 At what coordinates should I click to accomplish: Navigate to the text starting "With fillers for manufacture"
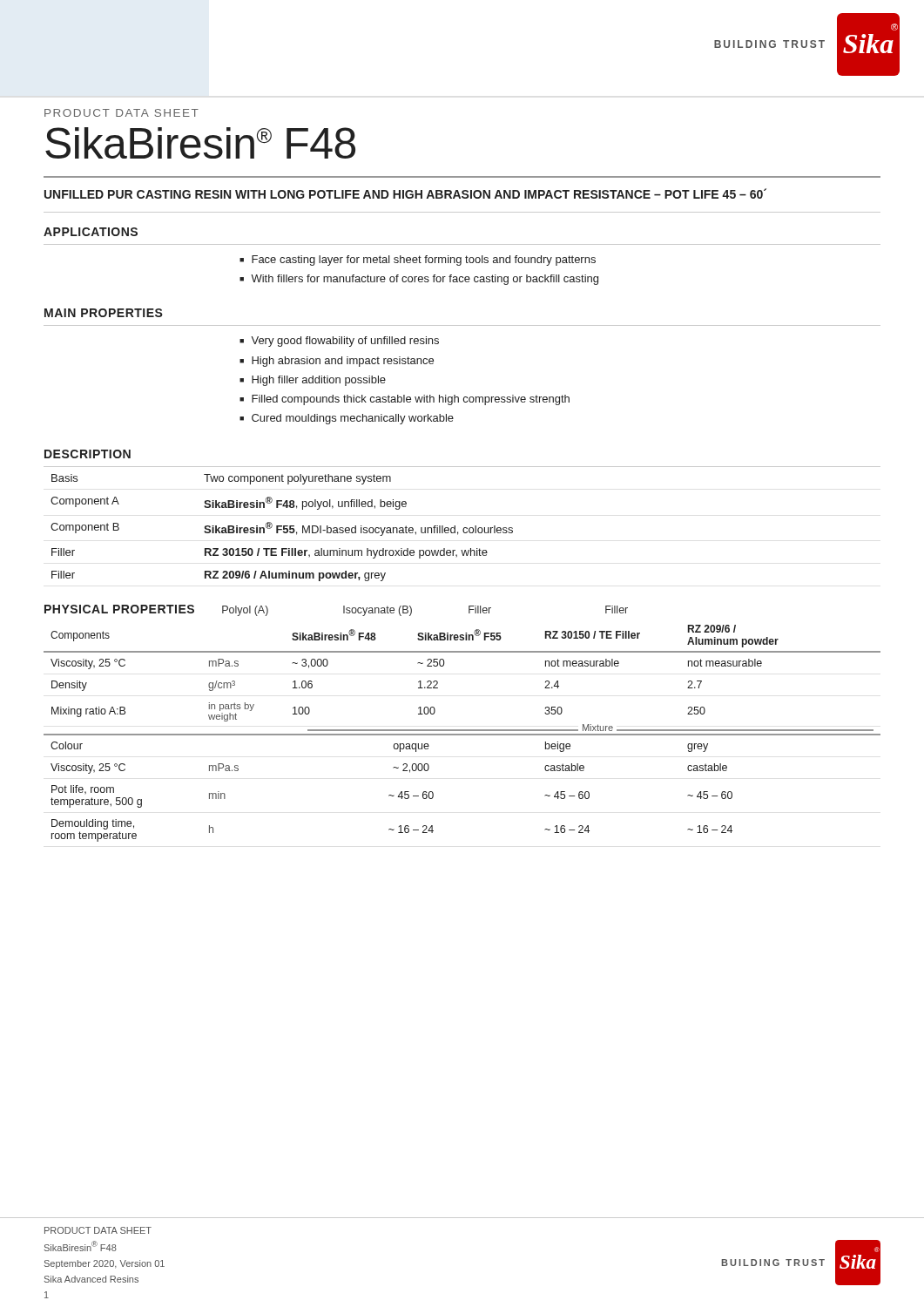click(425, 279)
